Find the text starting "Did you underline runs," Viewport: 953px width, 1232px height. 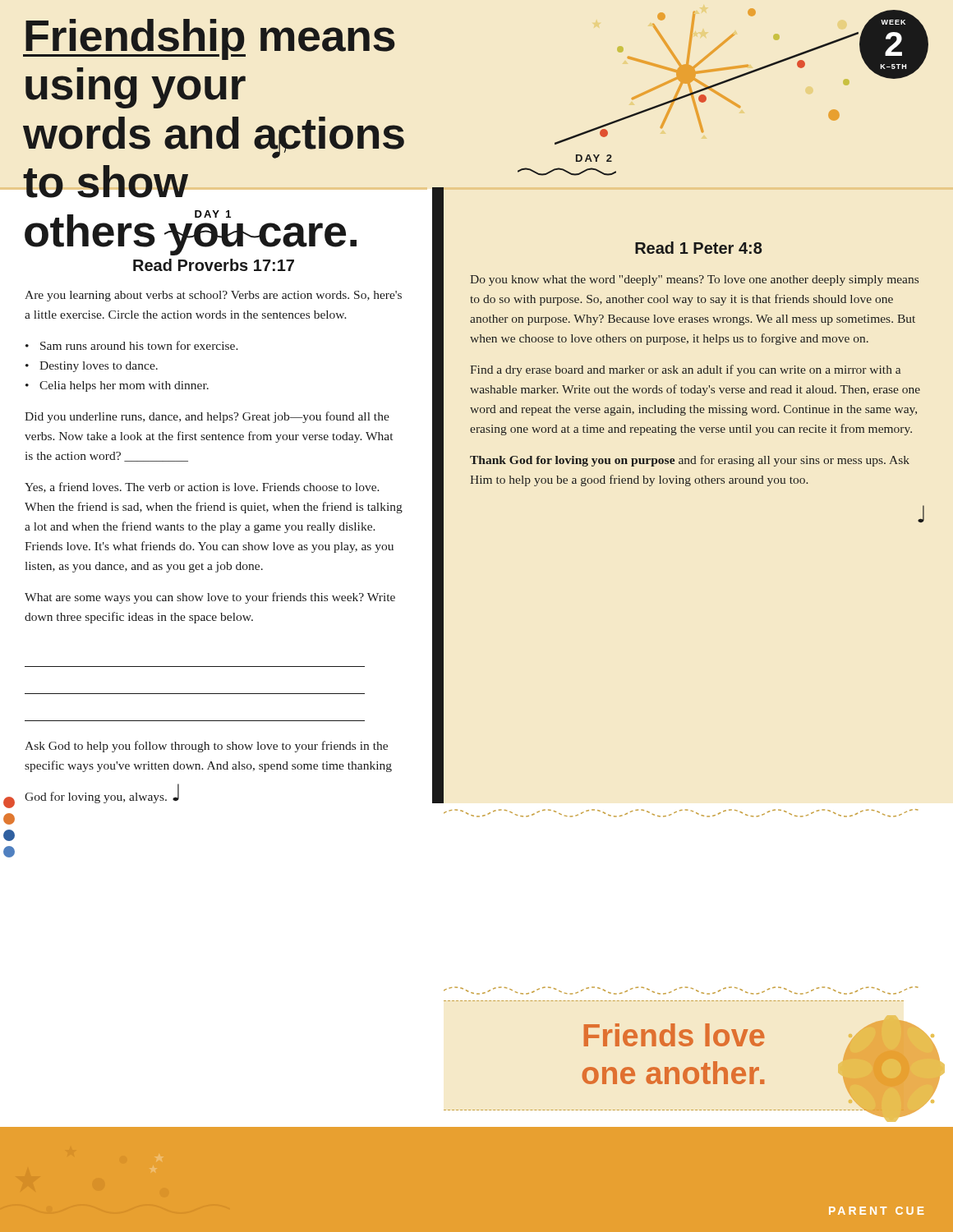tap(209, 436)
